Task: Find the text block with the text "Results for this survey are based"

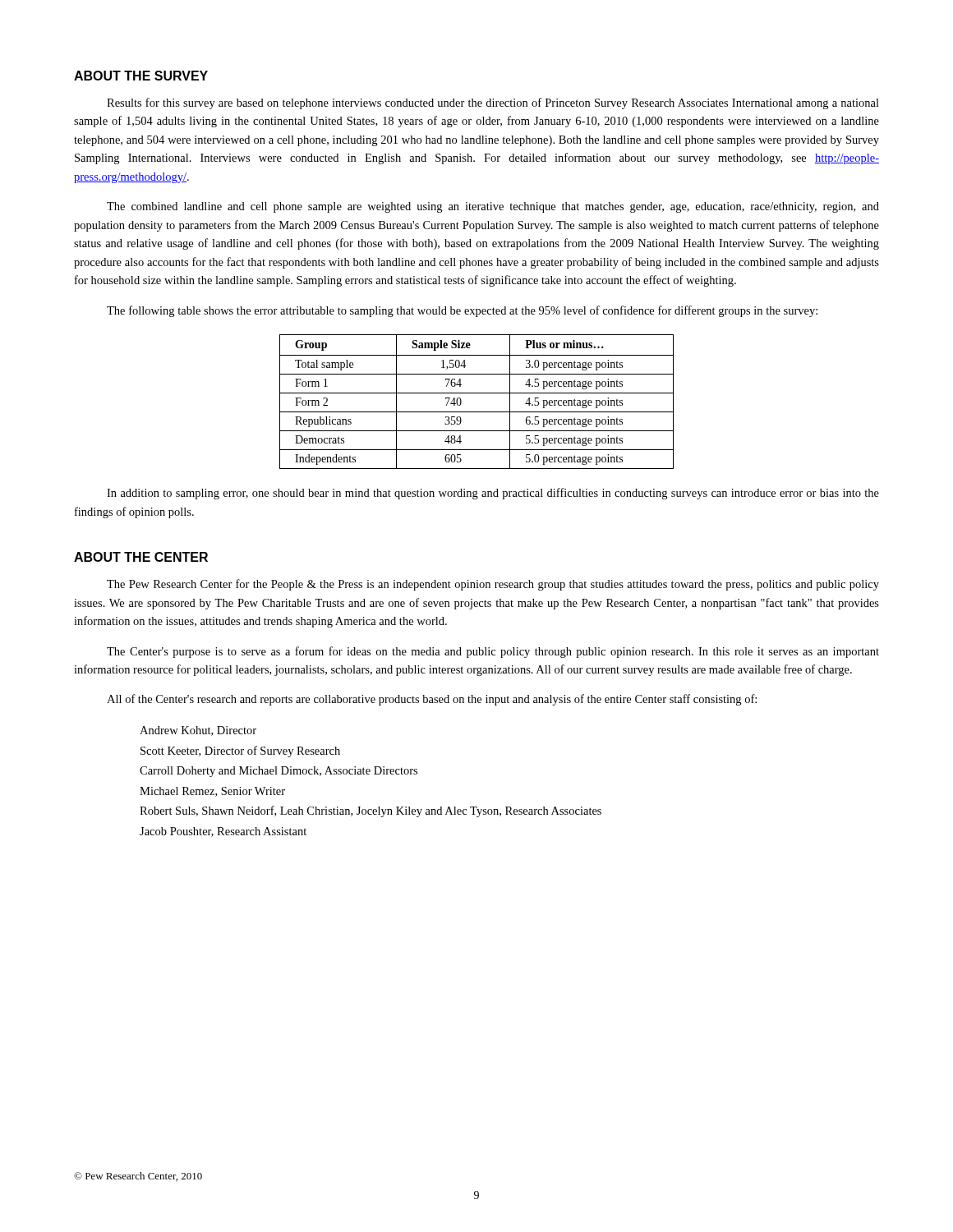Action: (476, 140)
